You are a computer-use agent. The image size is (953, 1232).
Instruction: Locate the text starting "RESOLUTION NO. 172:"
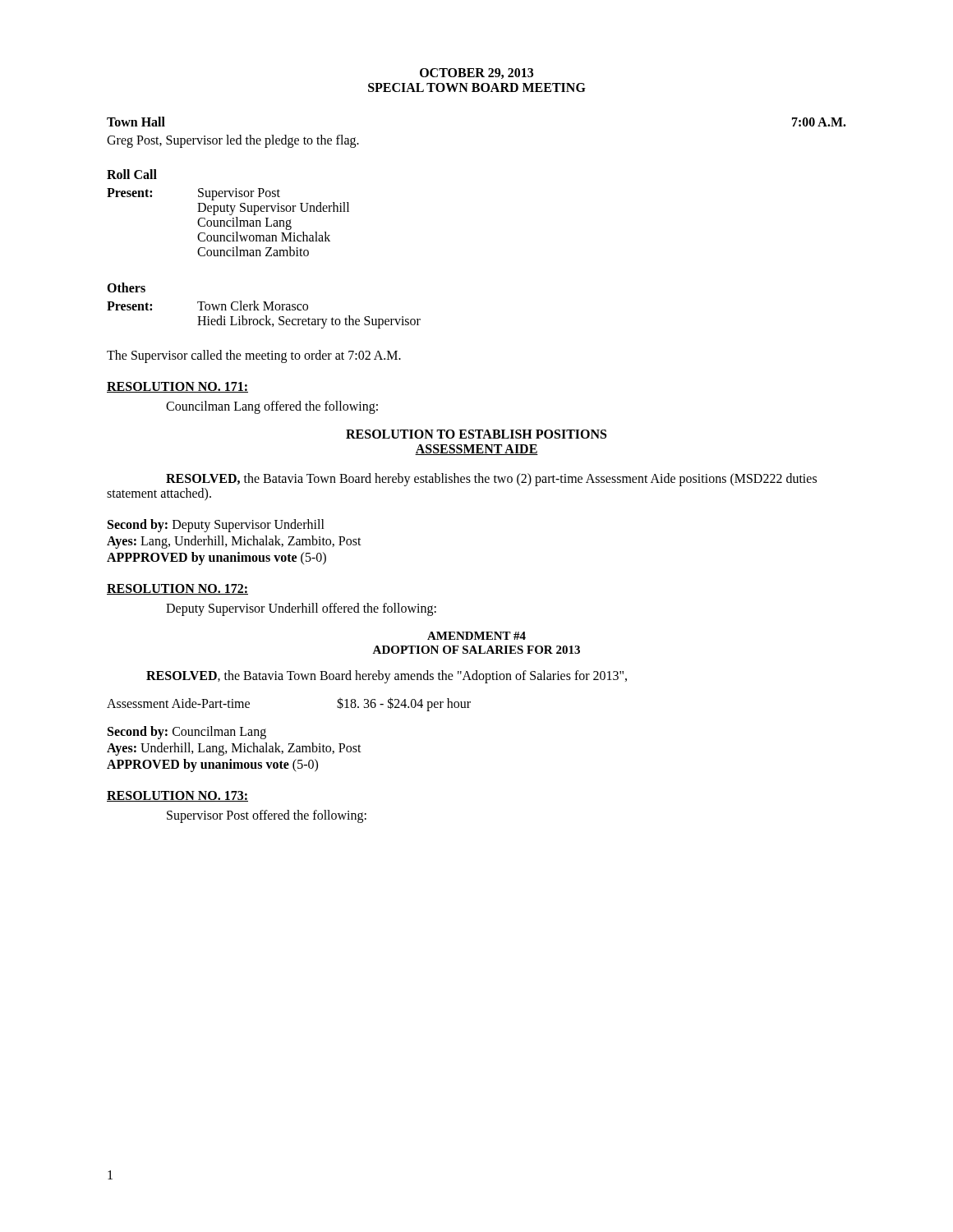[177, 588]
